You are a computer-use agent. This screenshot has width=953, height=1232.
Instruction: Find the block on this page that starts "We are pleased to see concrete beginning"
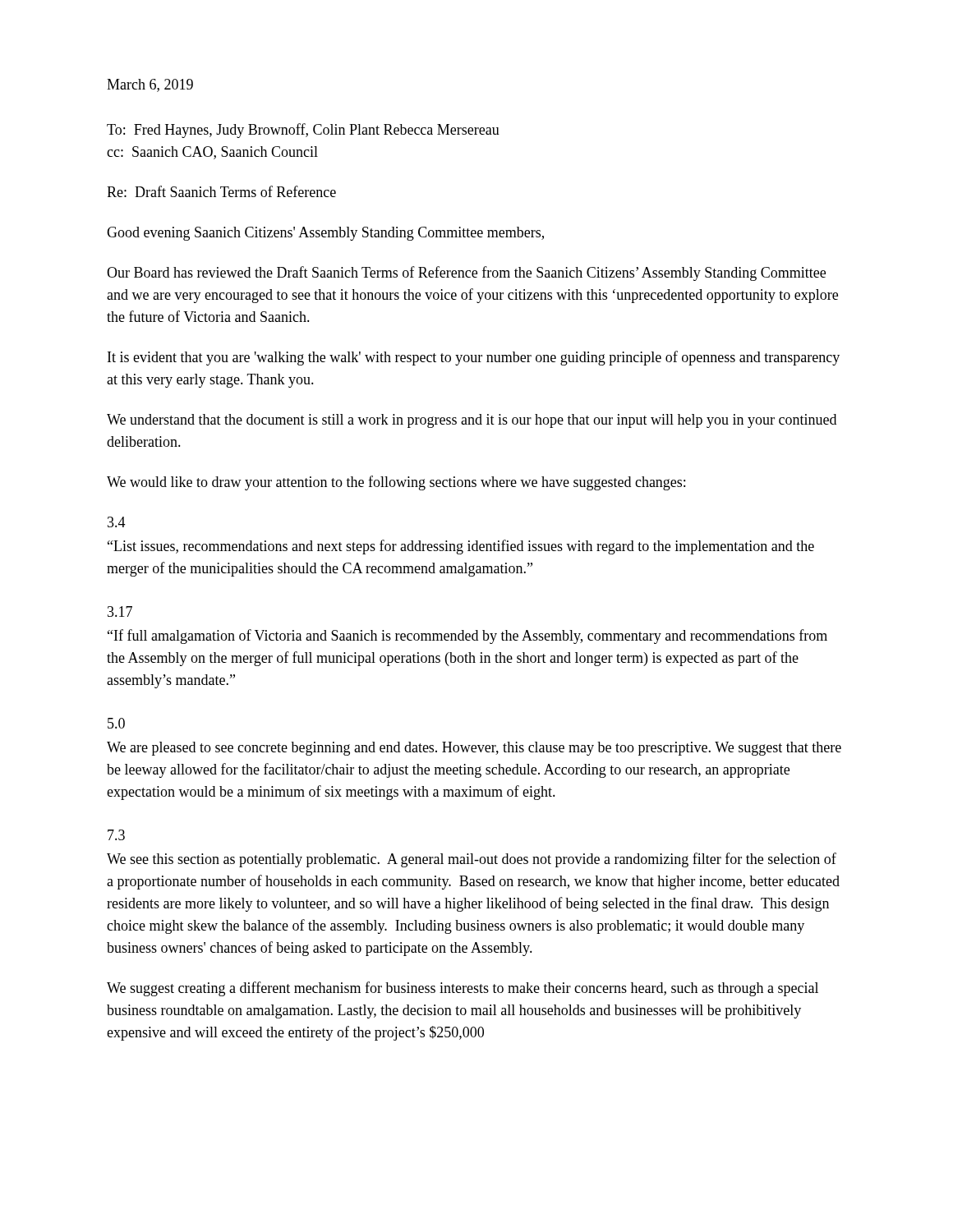click(474, 770)
